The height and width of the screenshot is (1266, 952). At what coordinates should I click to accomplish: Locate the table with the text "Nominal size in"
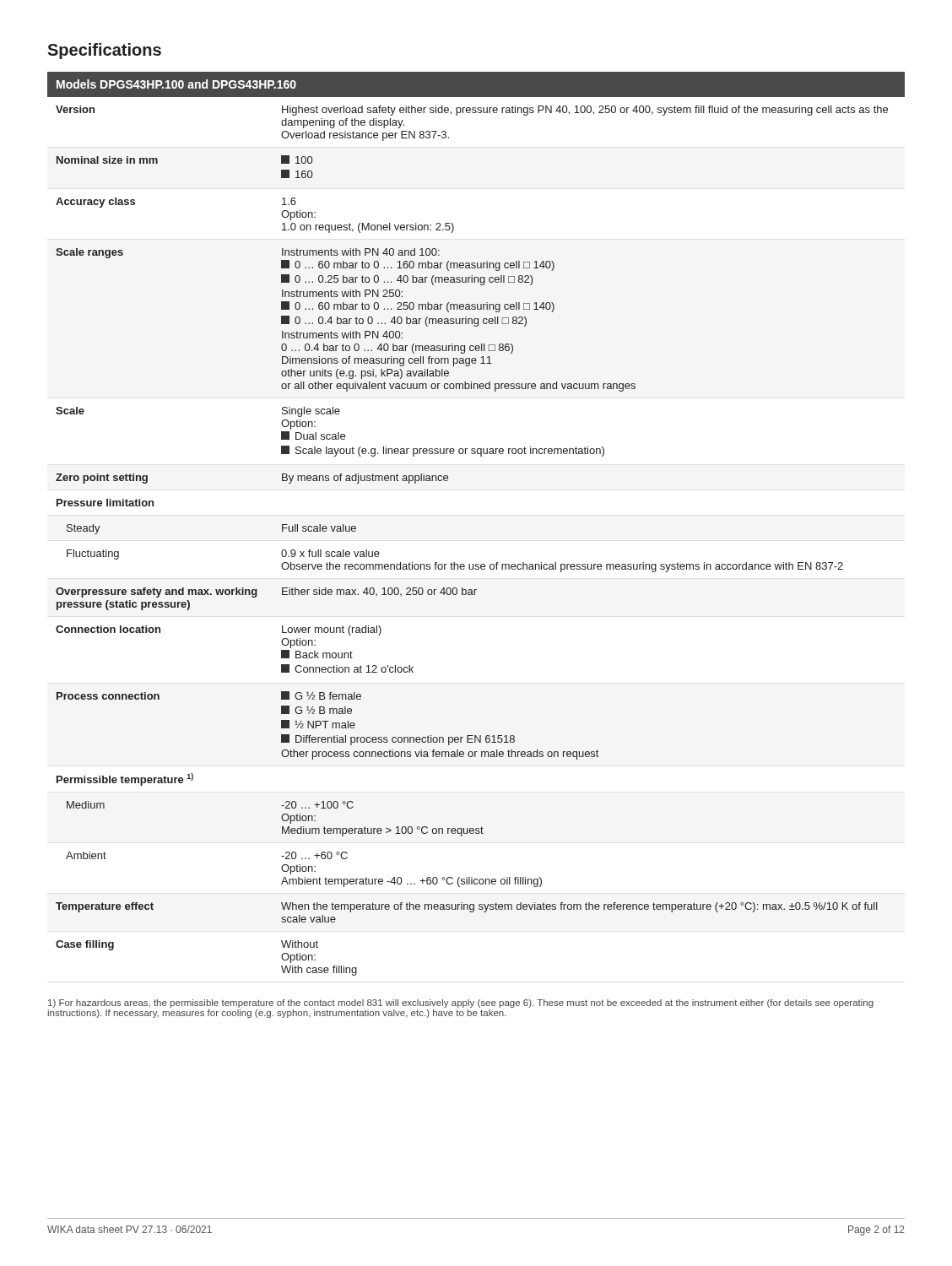(x=476, y=527)
